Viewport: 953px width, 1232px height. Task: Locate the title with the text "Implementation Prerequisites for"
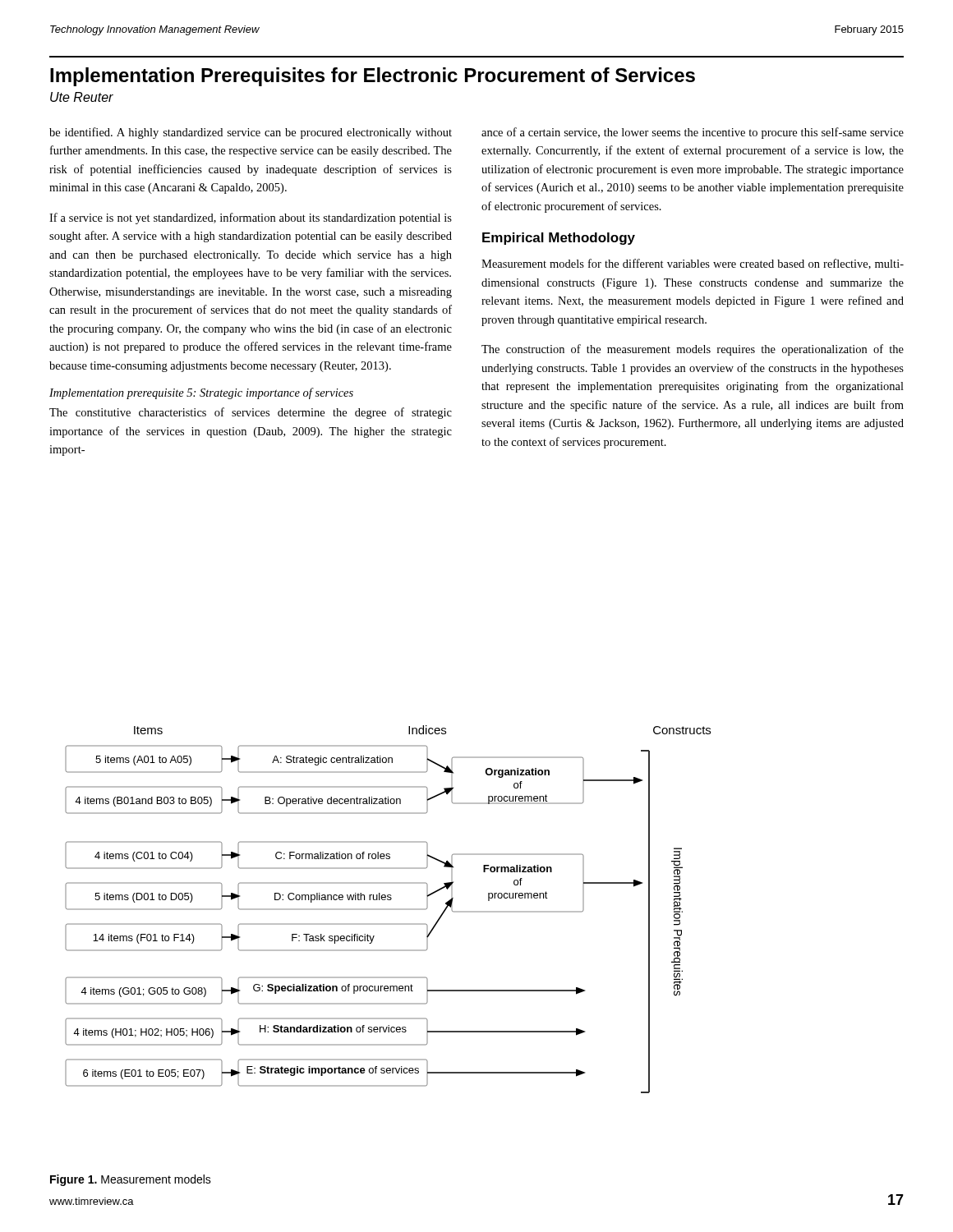click(373, 75)
